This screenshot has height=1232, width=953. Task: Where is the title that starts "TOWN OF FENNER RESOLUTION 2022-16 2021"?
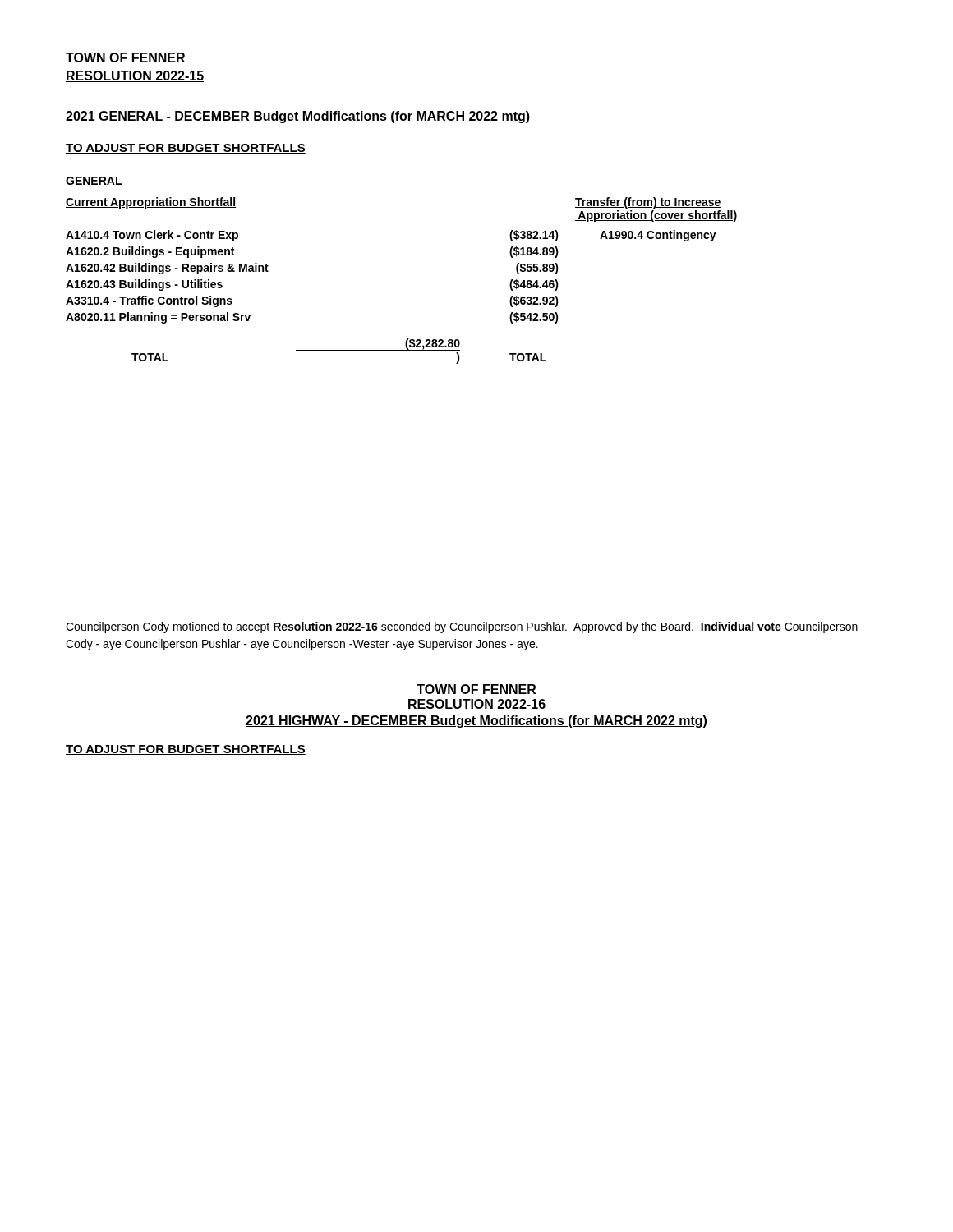pyautogui.click(x=476, y=705)
